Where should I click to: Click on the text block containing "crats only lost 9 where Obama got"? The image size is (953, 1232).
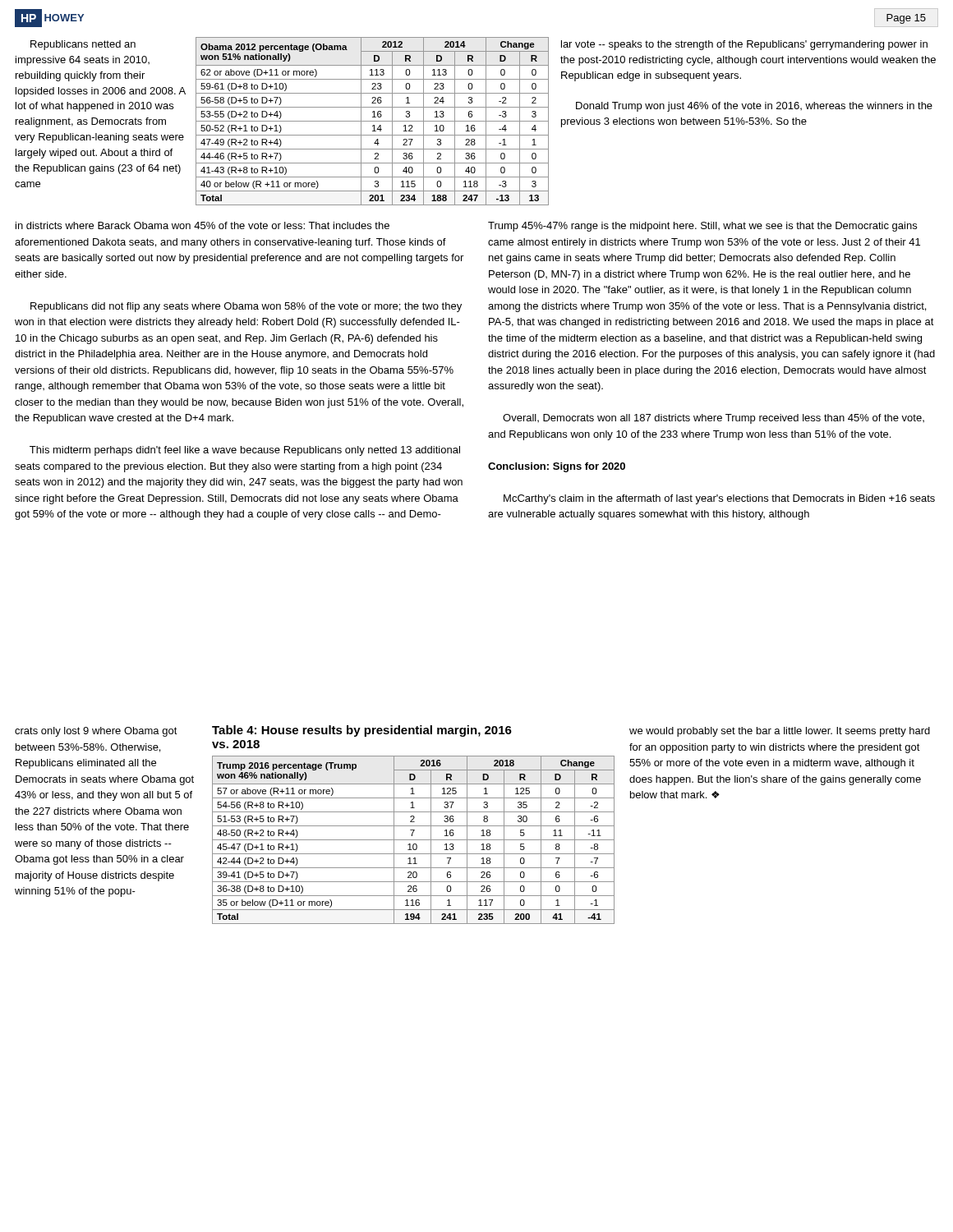pyautogui.click(x=104, y=811)
